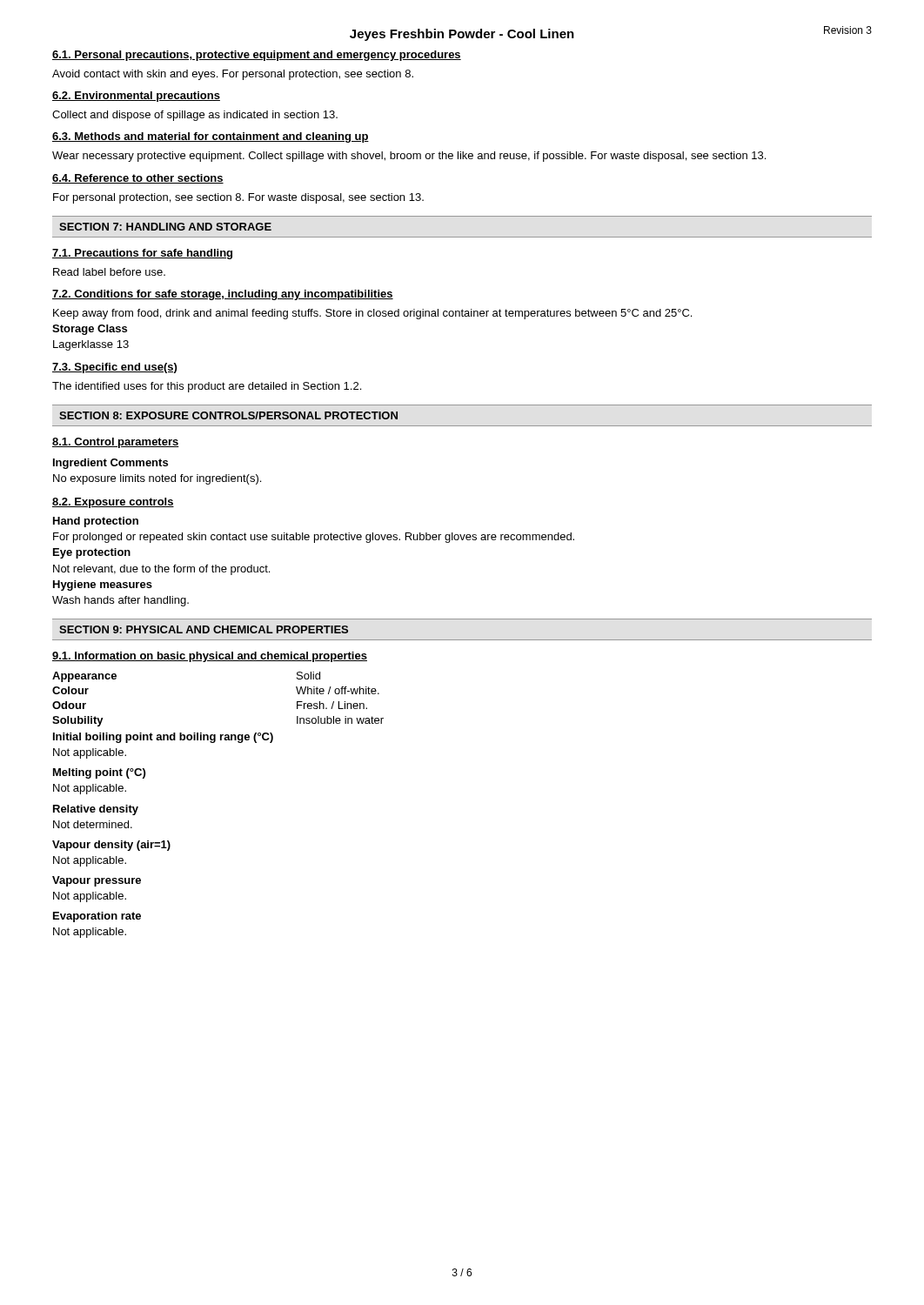Image resolution: width=924 pixels, height=1305 pixels.
Task: Locate the text block that reads "Wear necessary protective"
Action: click(410, 156)
